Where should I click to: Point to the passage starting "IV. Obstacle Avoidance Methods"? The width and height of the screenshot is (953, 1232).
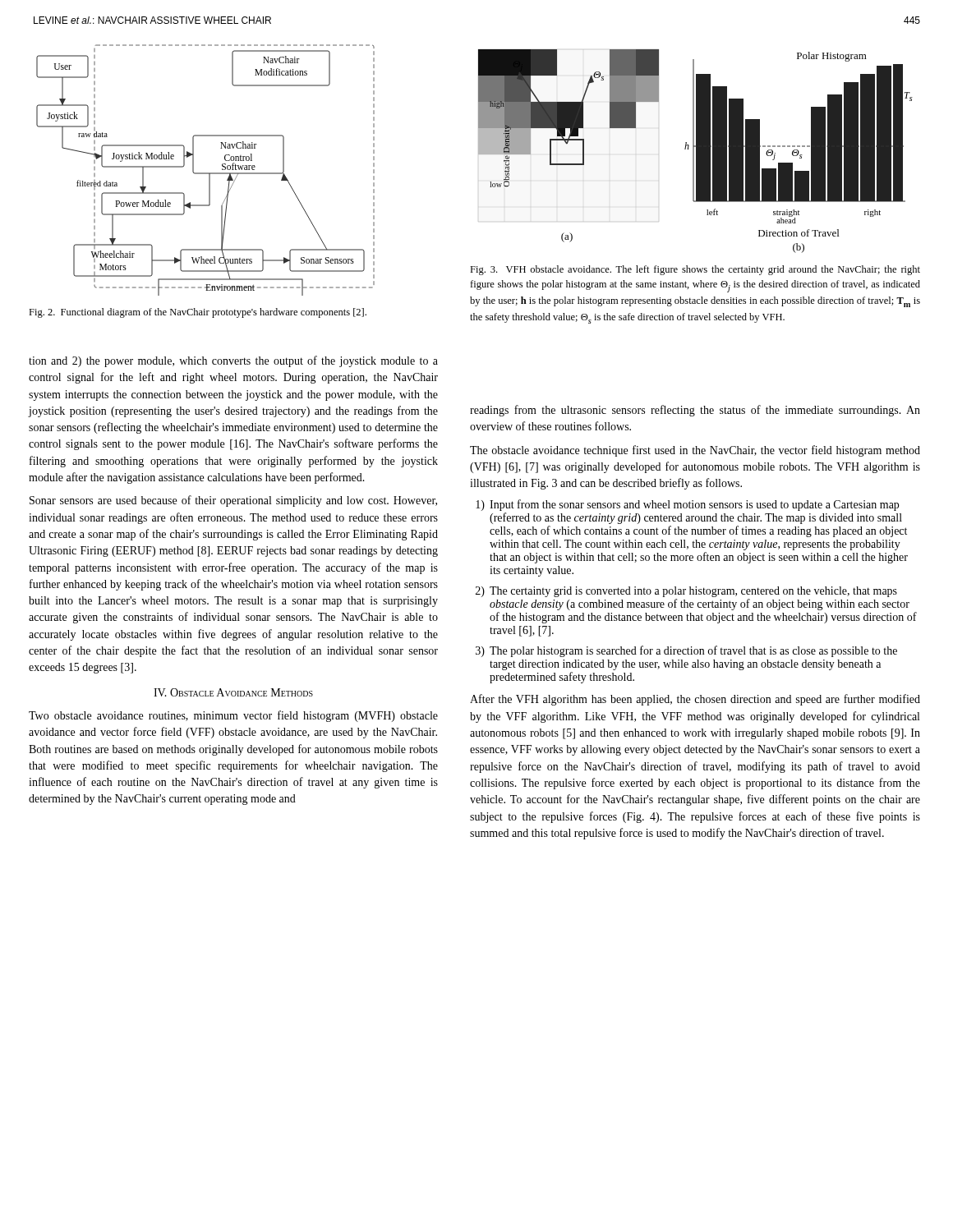point(233,693)
